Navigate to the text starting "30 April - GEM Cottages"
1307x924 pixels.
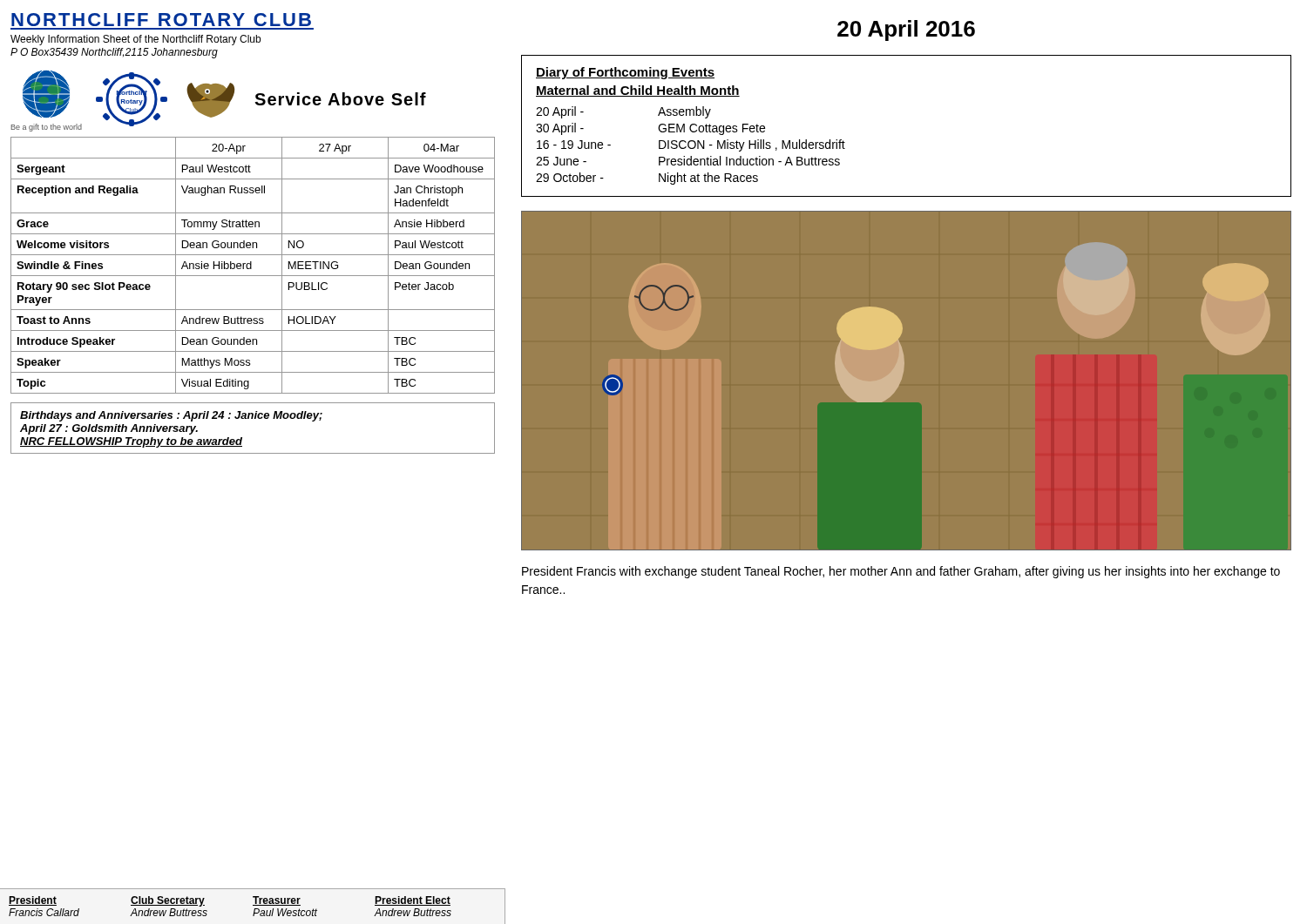[x=651, y=128]
